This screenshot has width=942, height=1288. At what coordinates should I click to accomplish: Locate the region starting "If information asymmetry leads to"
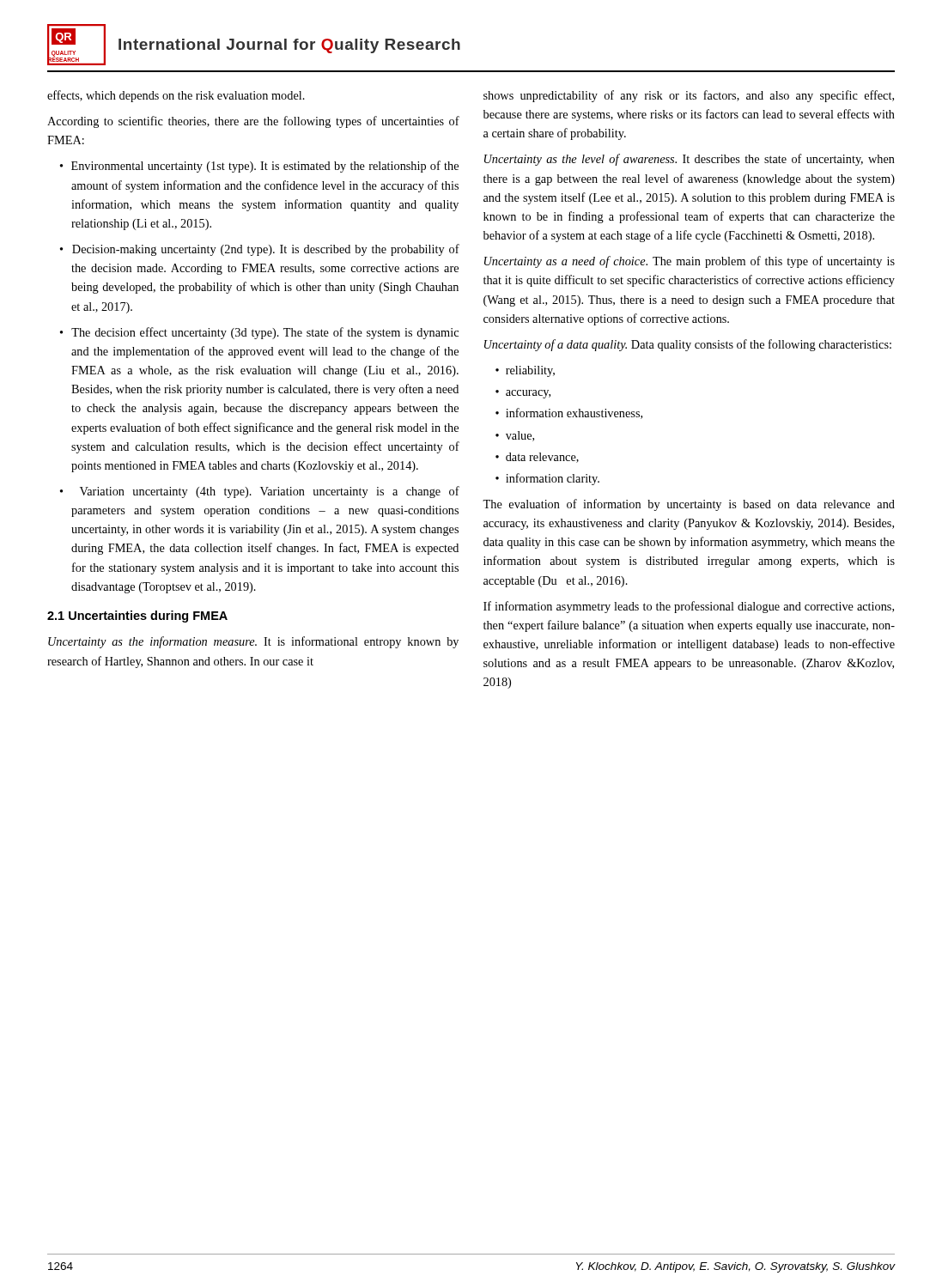(689, 644)
